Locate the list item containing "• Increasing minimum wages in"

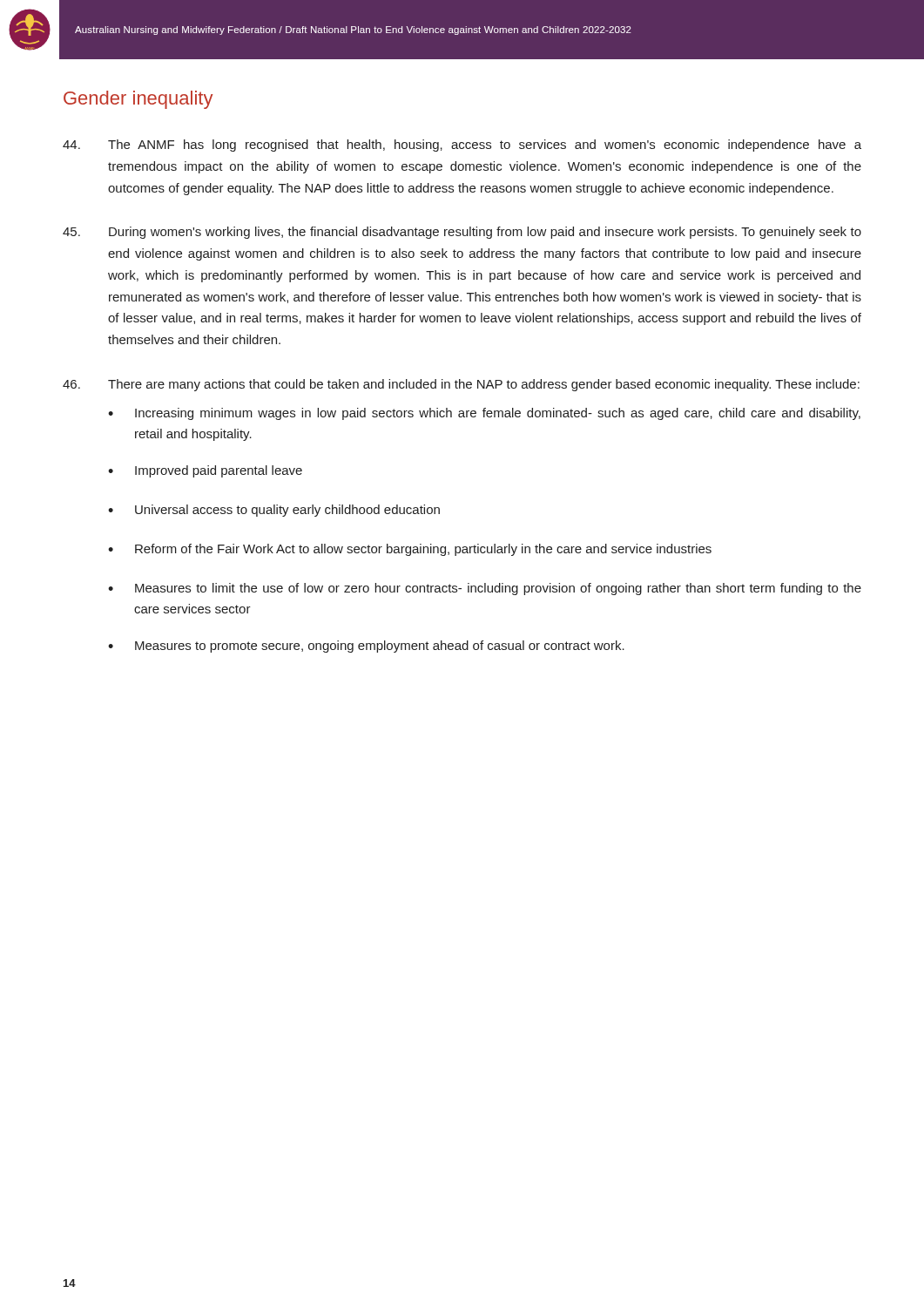click(x=485, y=423)
